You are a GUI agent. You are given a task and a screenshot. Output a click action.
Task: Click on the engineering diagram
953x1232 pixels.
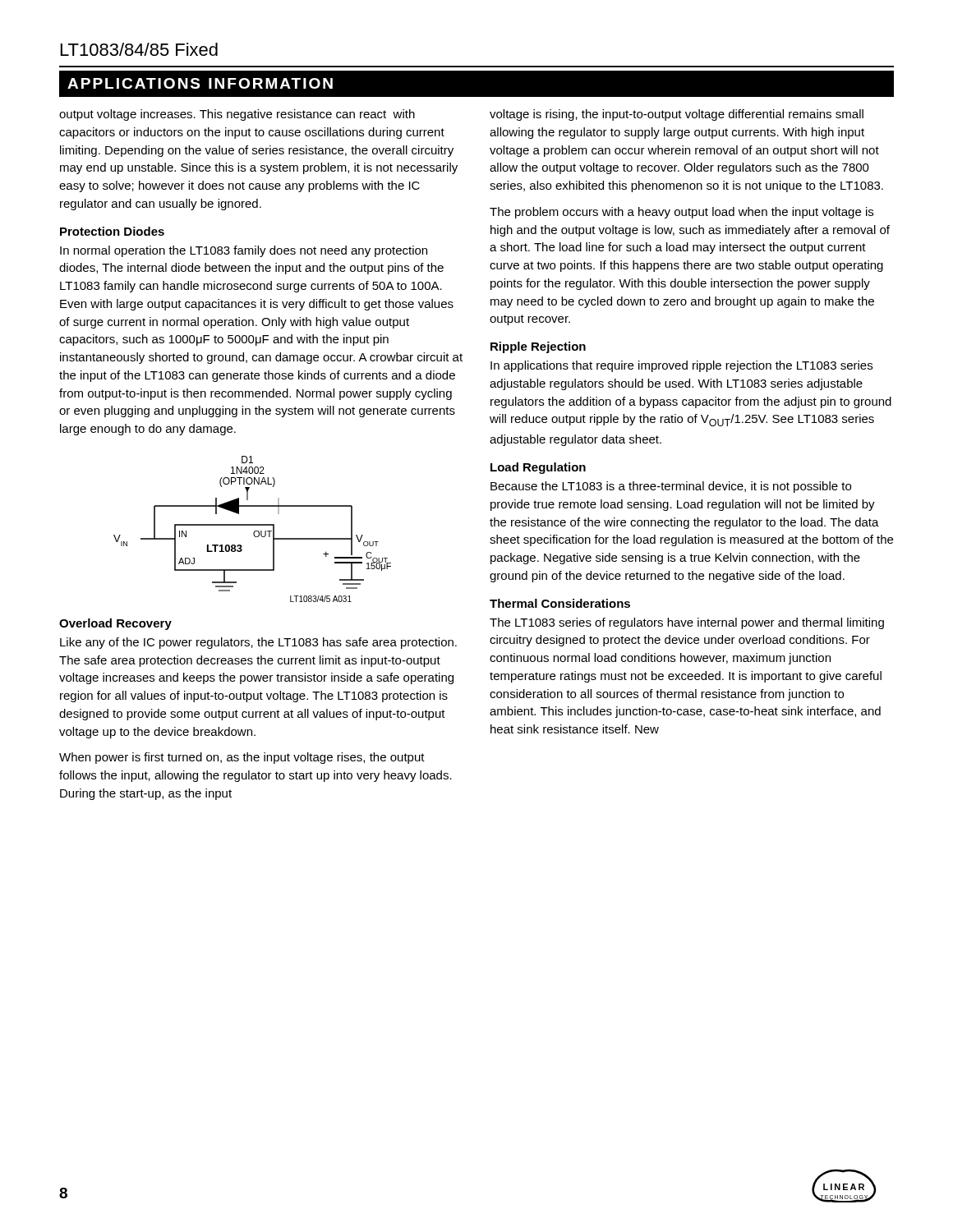[261, 528]
